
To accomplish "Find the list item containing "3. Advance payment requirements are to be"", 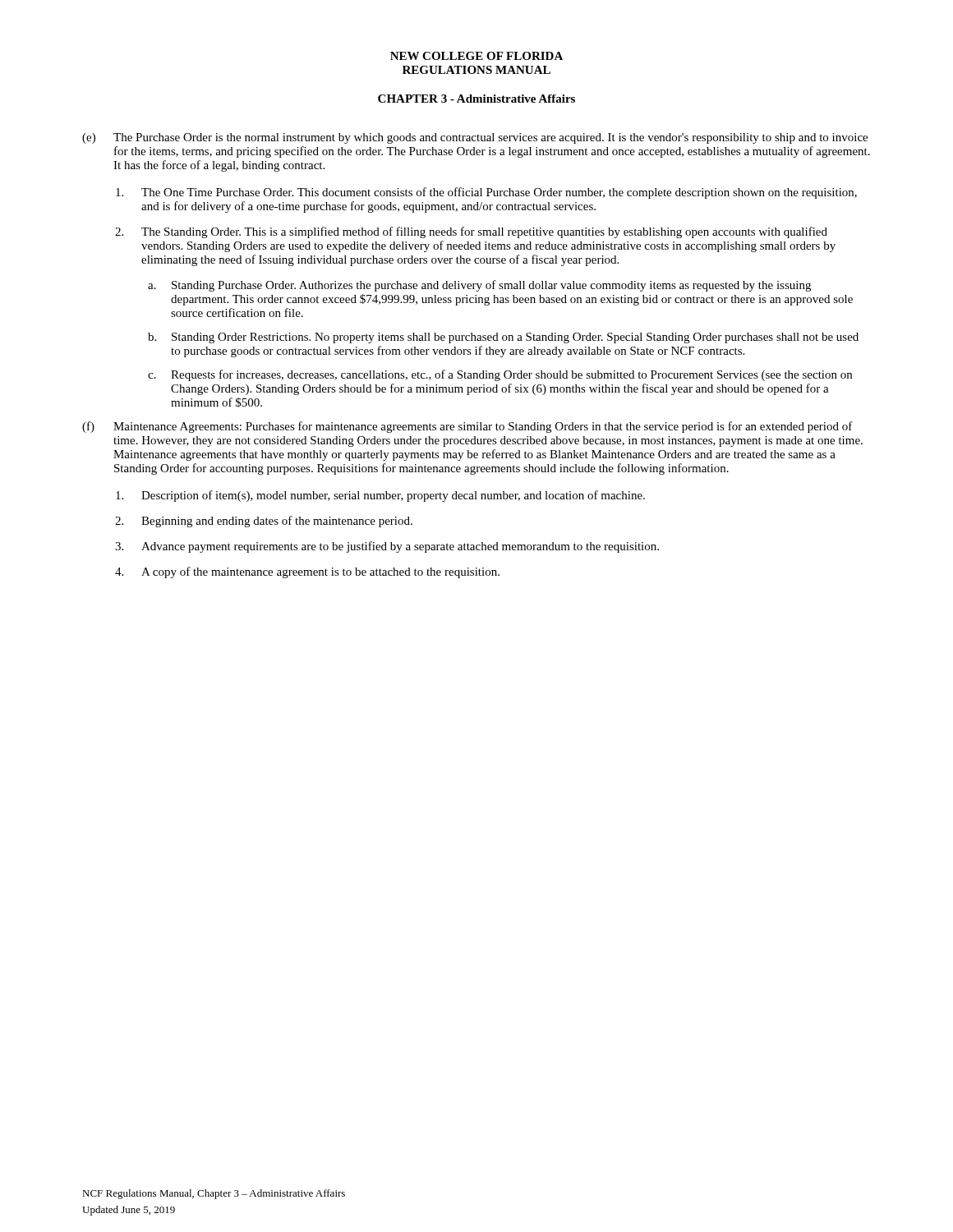I will [x=387, y=547].
